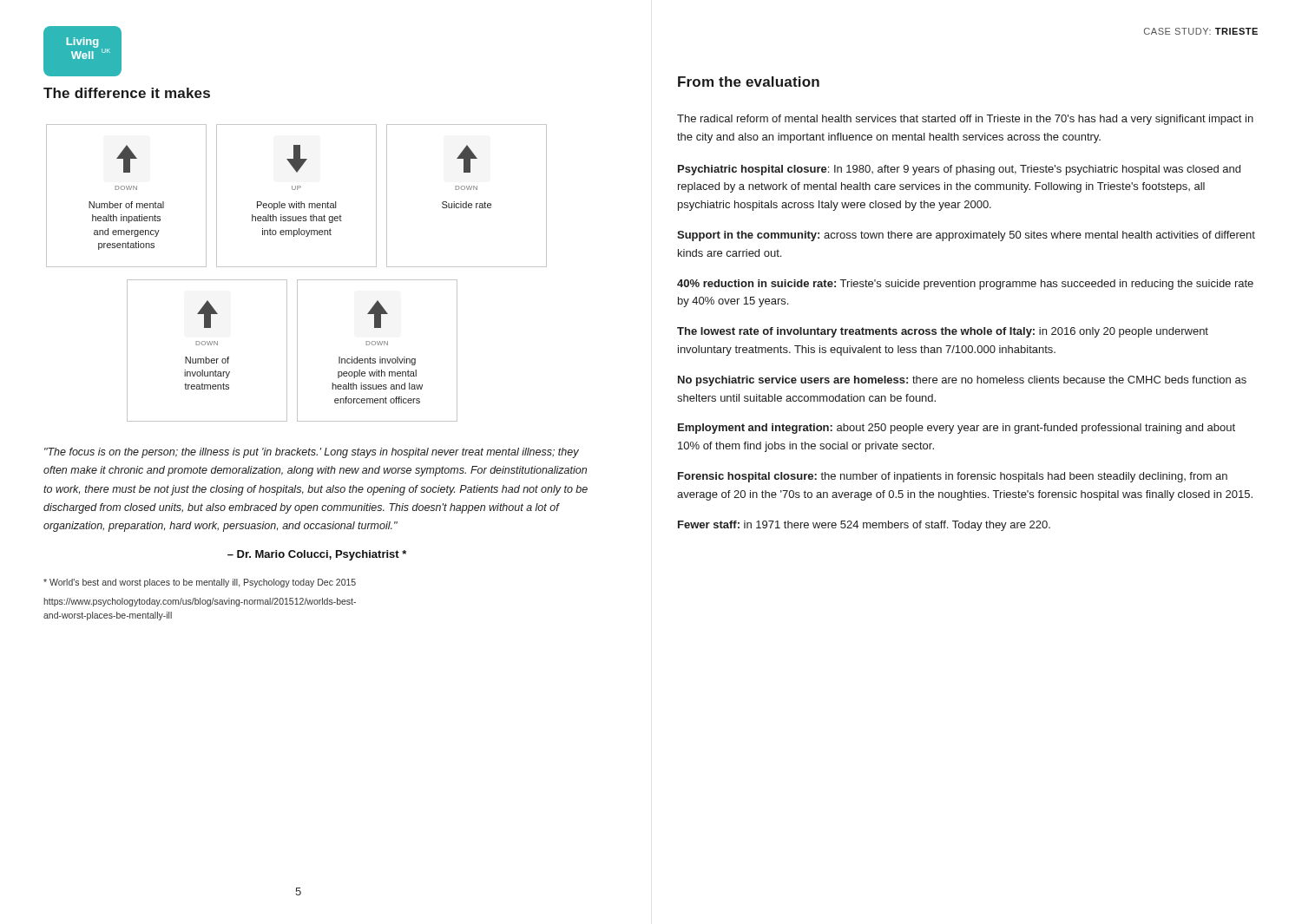Point to the block beginning "Forensic hospital closure: the number of inpatients in"
Viewport: 1302px width, 924px height.
click(965, 485)
